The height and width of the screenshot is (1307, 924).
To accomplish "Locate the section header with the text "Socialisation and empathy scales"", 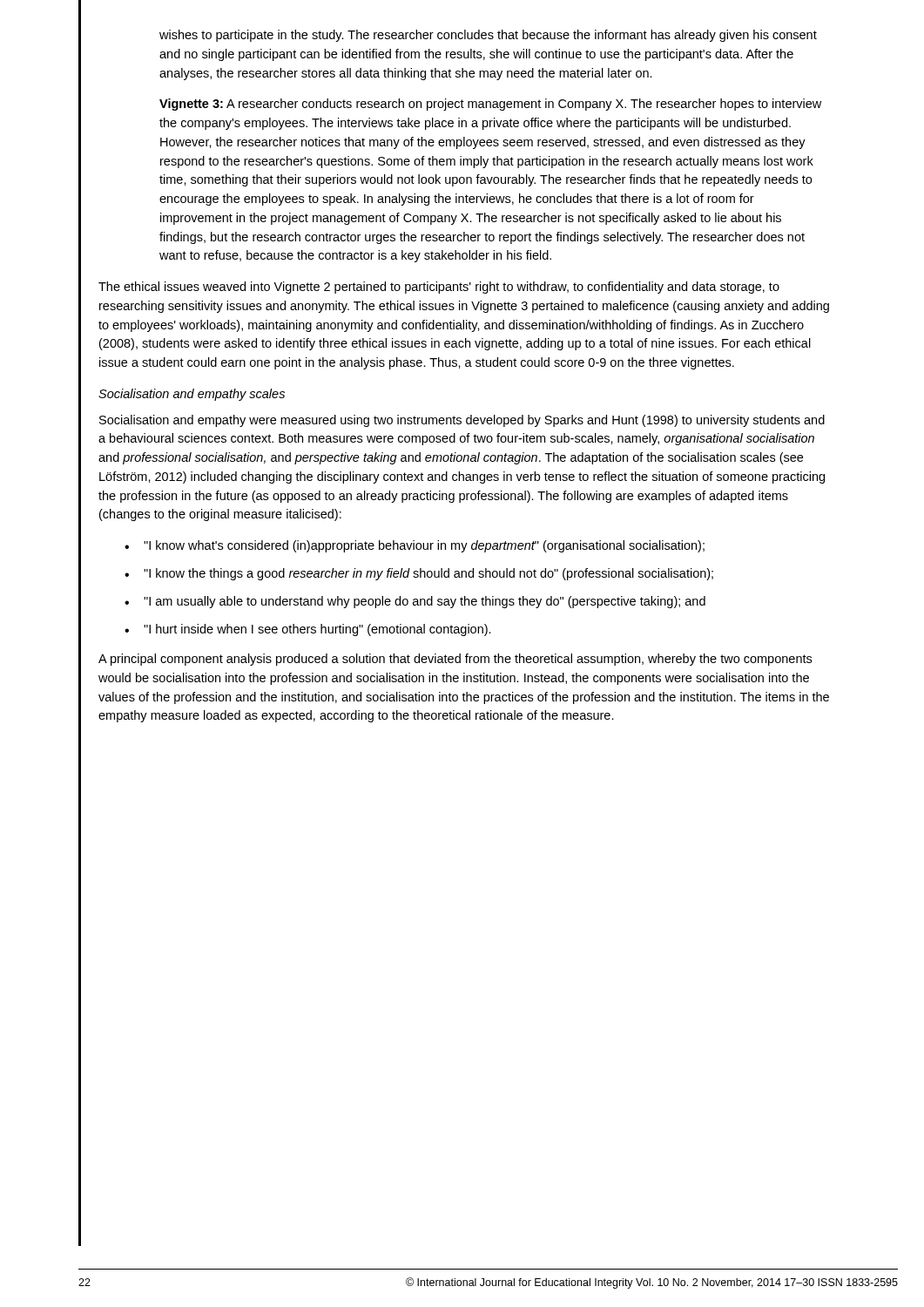I will click(x=192, y=394).
